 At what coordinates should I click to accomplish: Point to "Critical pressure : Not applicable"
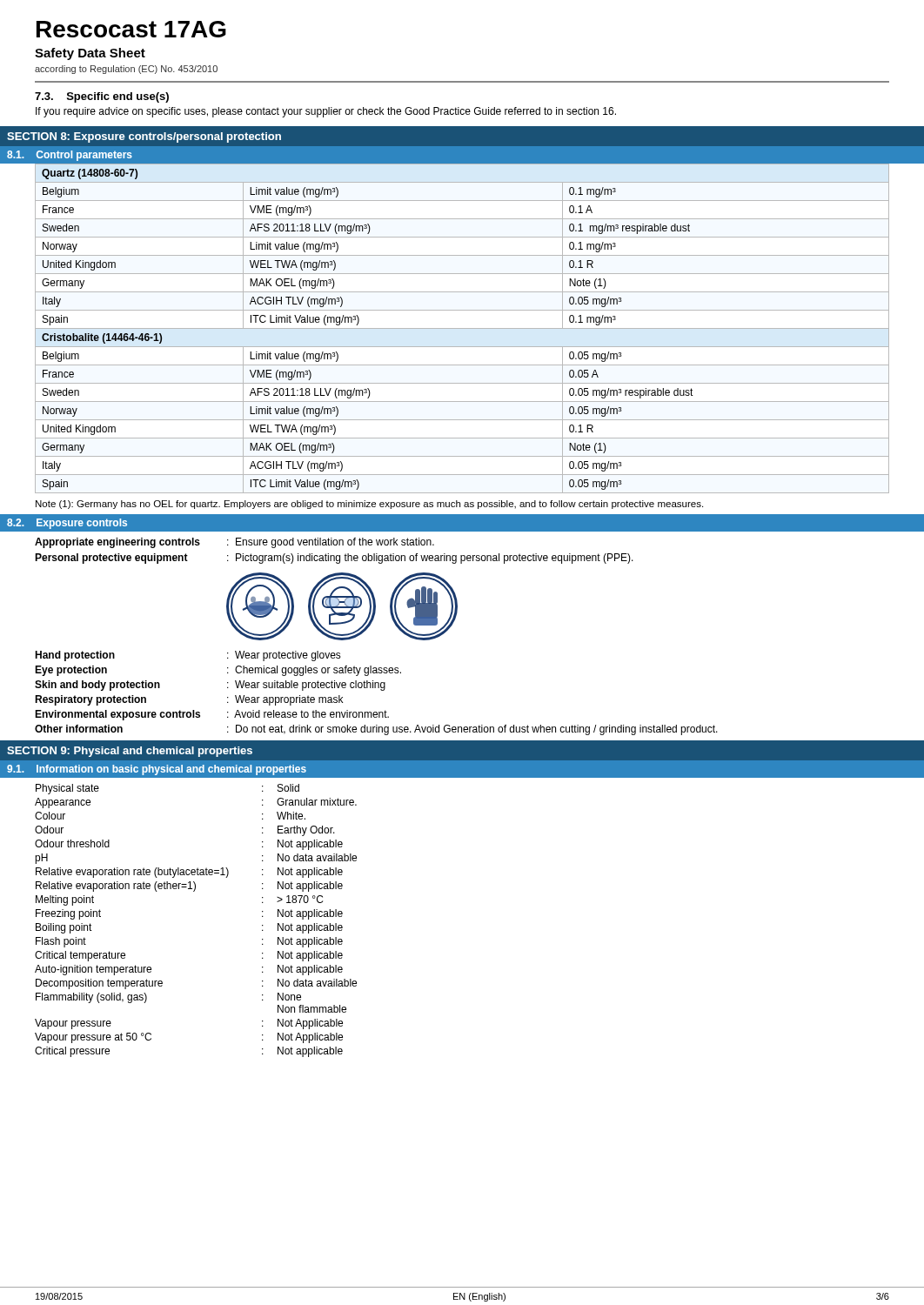click(71, 1051)
